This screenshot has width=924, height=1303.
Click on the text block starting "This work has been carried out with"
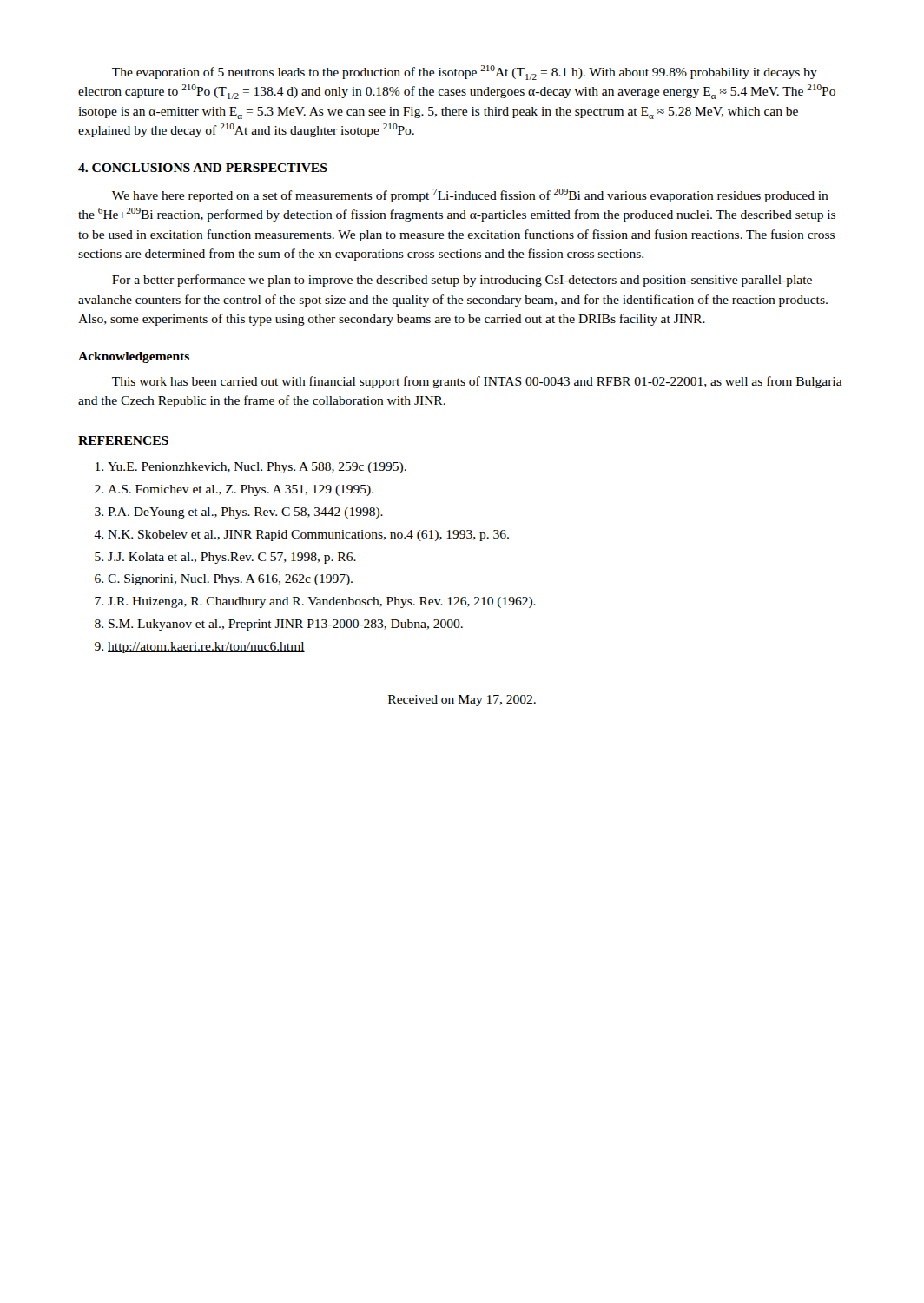[x=462, y=391]
